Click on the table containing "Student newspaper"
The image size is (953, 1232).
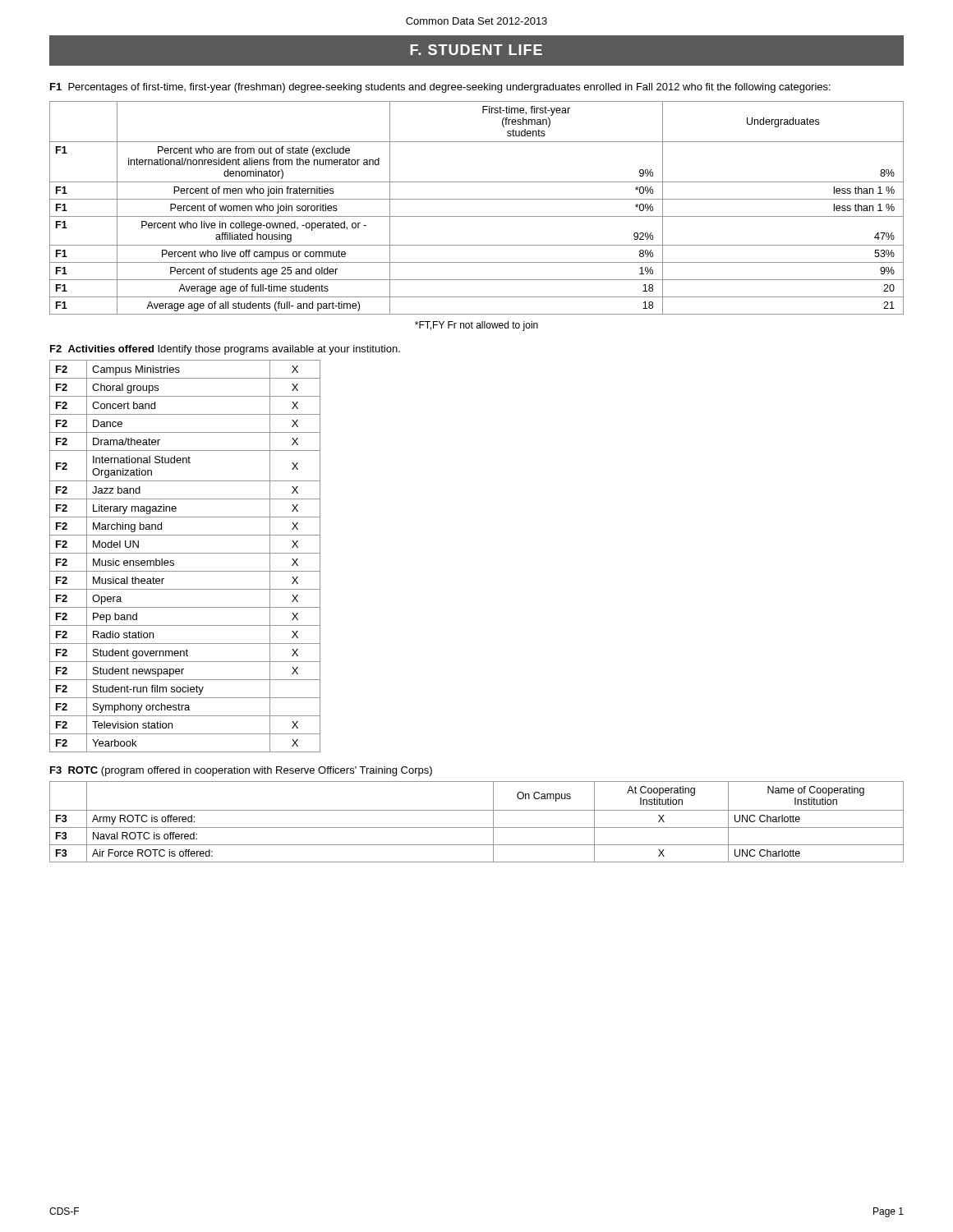point(476,556)
